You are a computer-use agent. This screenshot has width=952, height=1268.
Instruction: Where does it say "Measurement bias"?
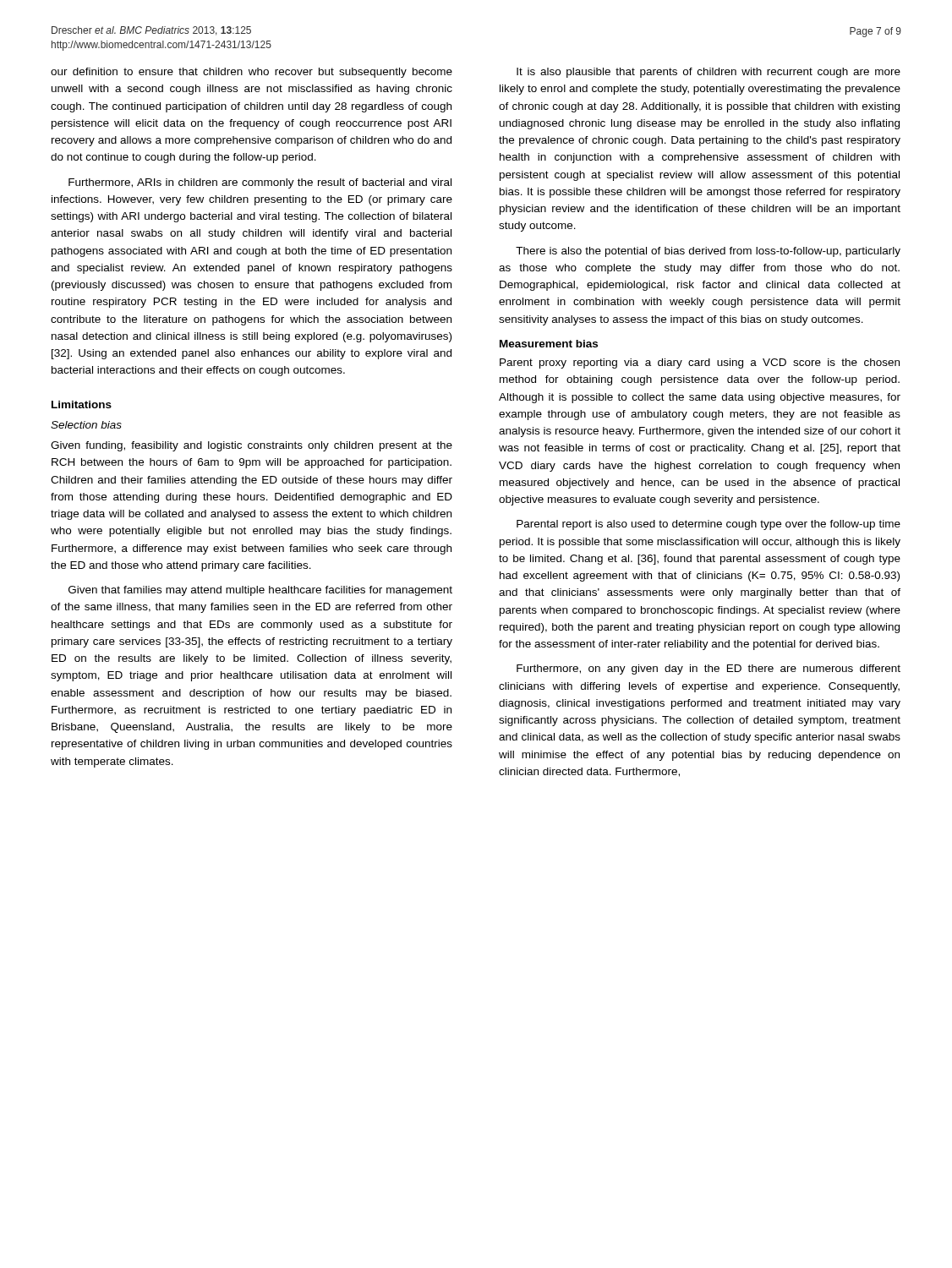[549, 343]
